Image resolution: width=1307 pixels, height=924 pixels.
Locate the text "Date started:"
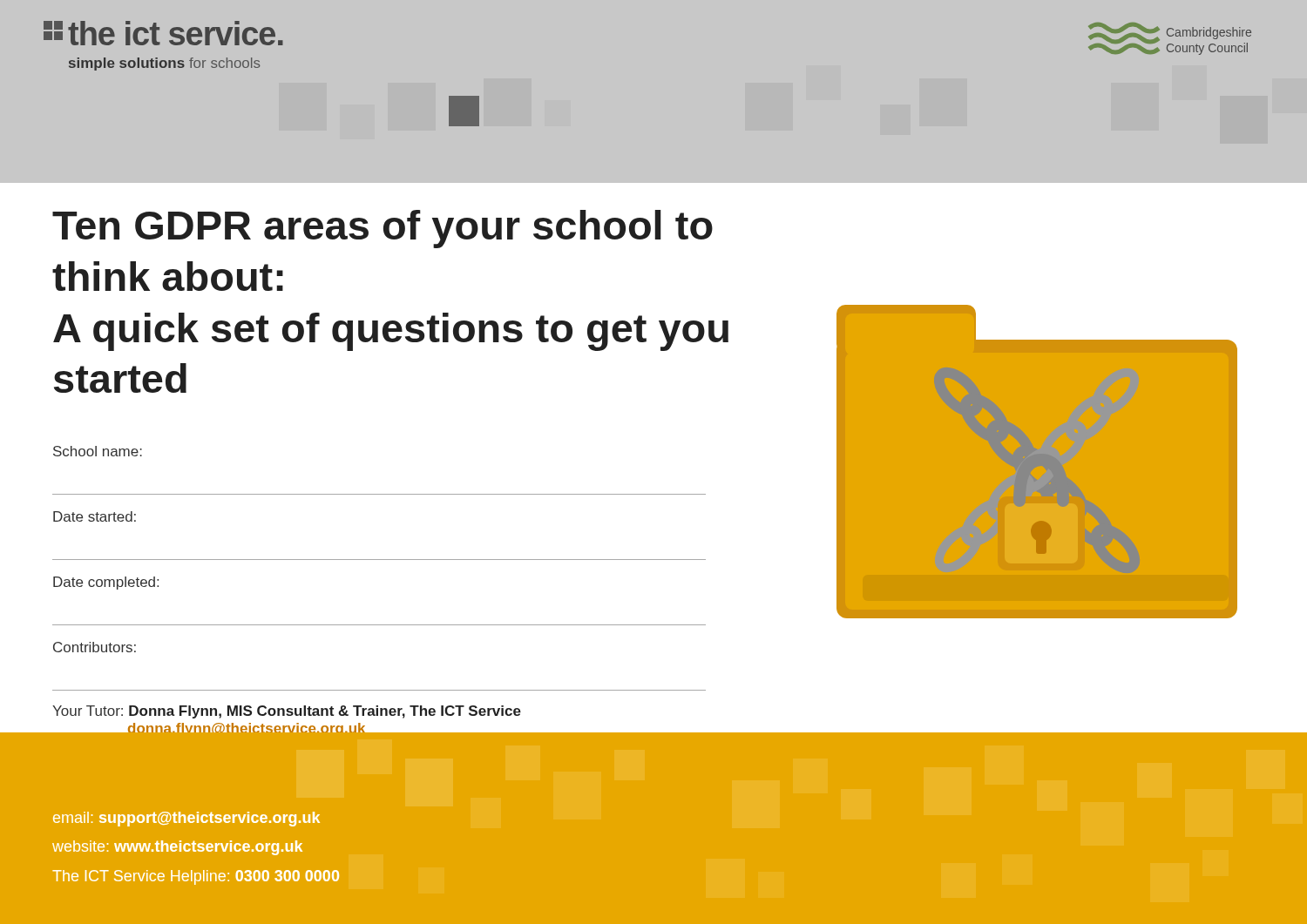[x=95, y=517]
